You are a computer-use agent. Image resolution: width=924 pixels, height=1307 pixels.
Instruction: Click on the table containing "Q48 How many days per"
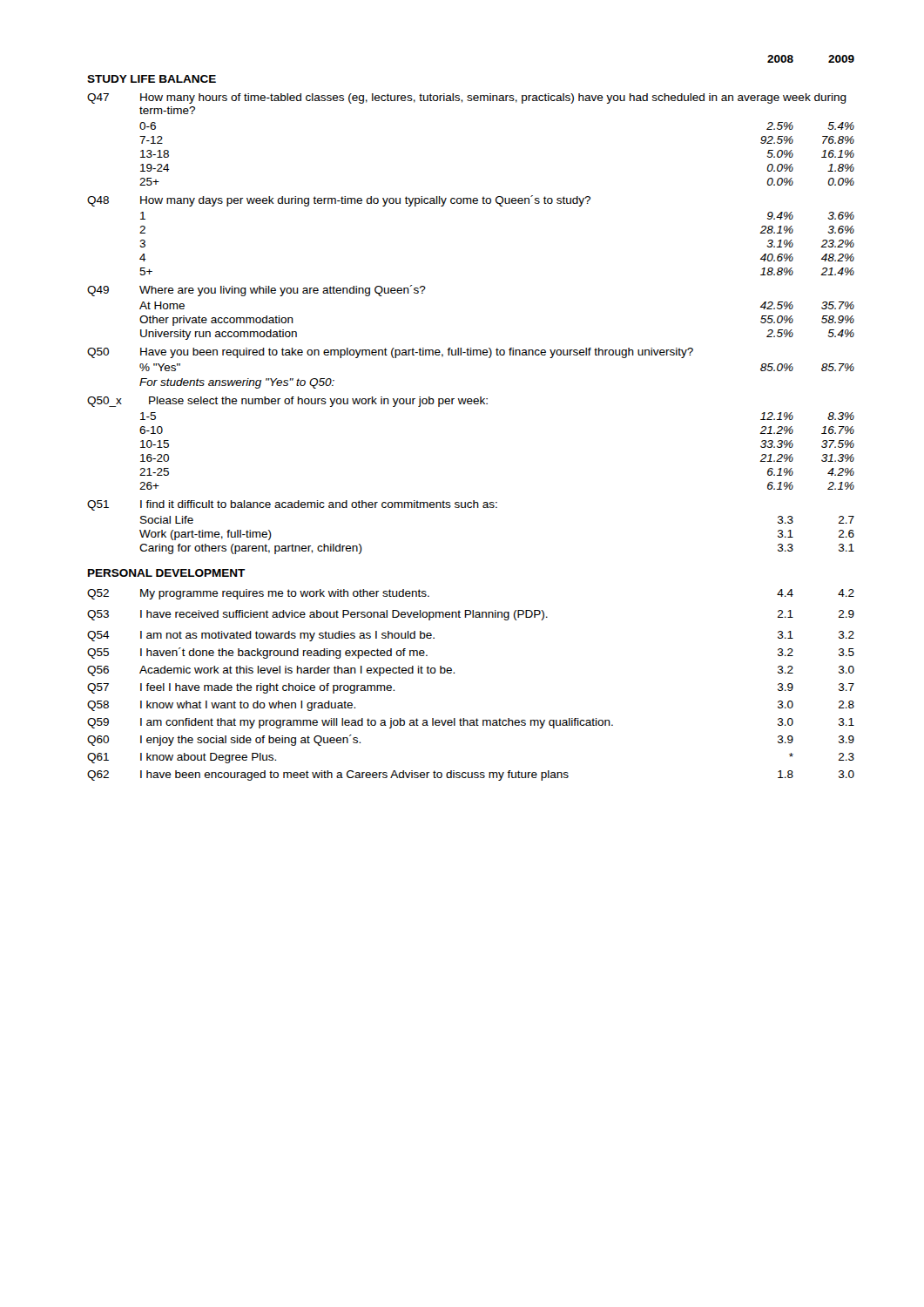coord(471,236)
